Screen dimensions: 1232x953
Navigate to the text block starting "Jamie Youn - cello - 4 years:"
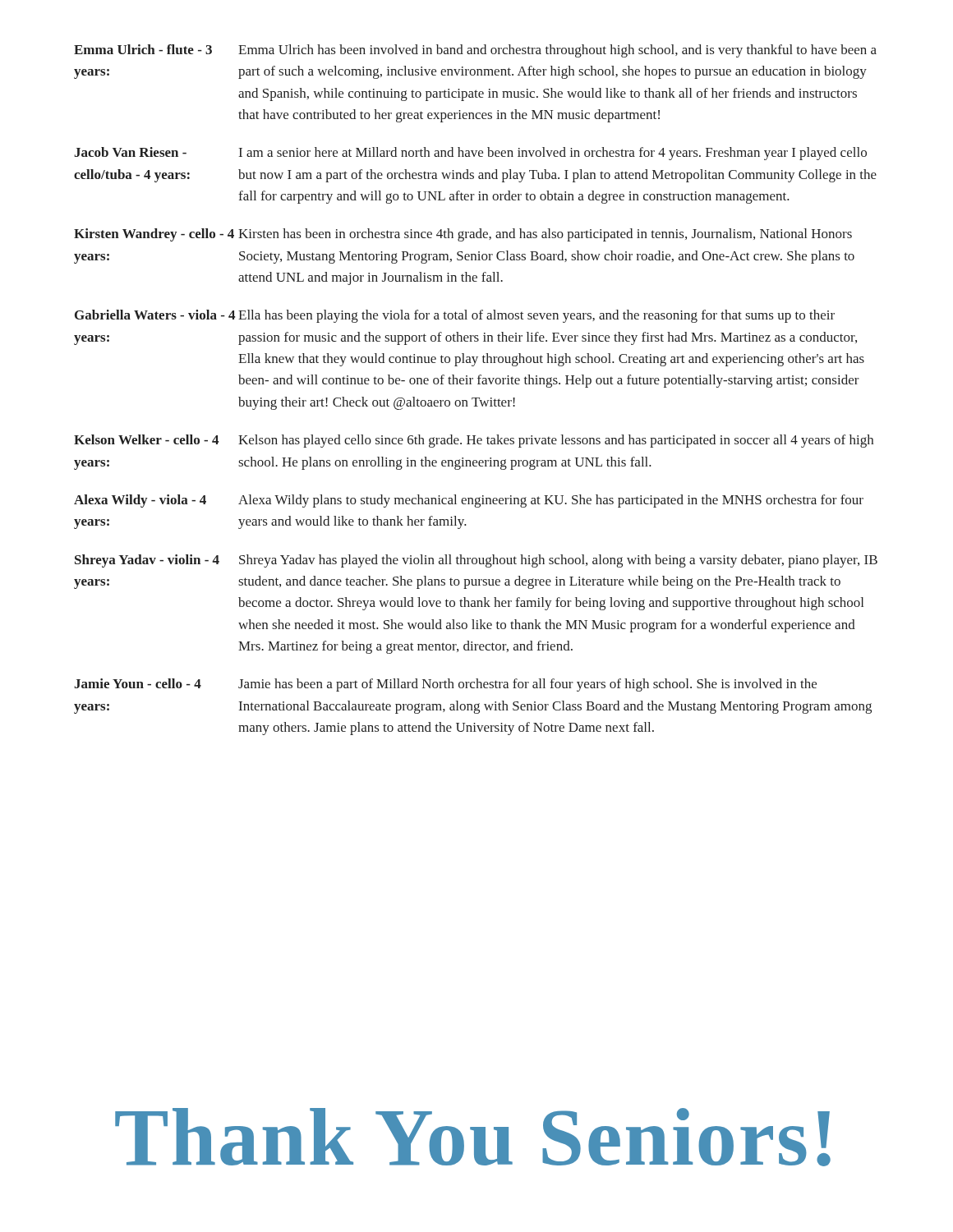coord(476,706)
